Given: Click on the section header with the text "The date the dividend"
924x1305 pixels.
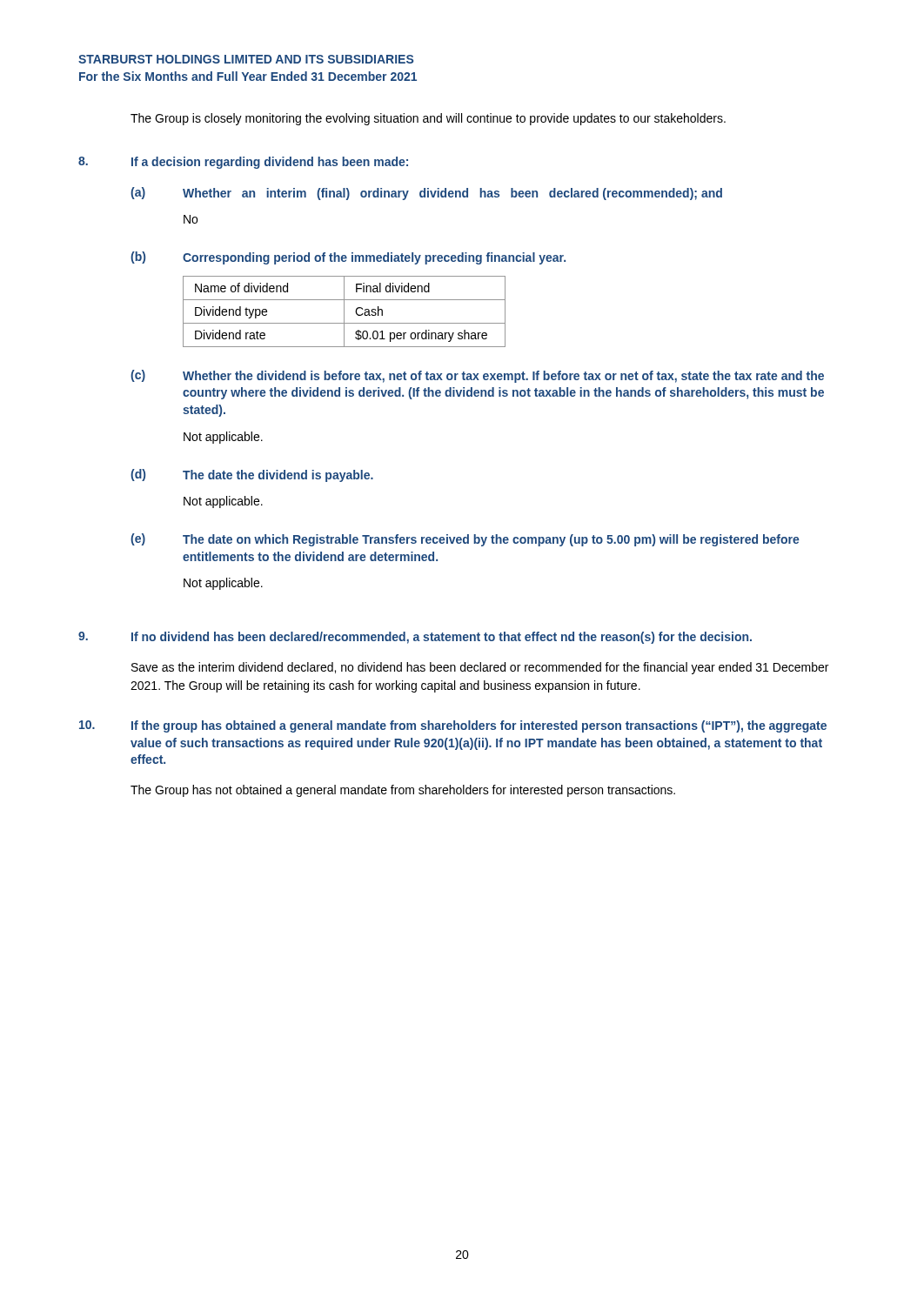Looking at the screenshot, I should 278,475.
